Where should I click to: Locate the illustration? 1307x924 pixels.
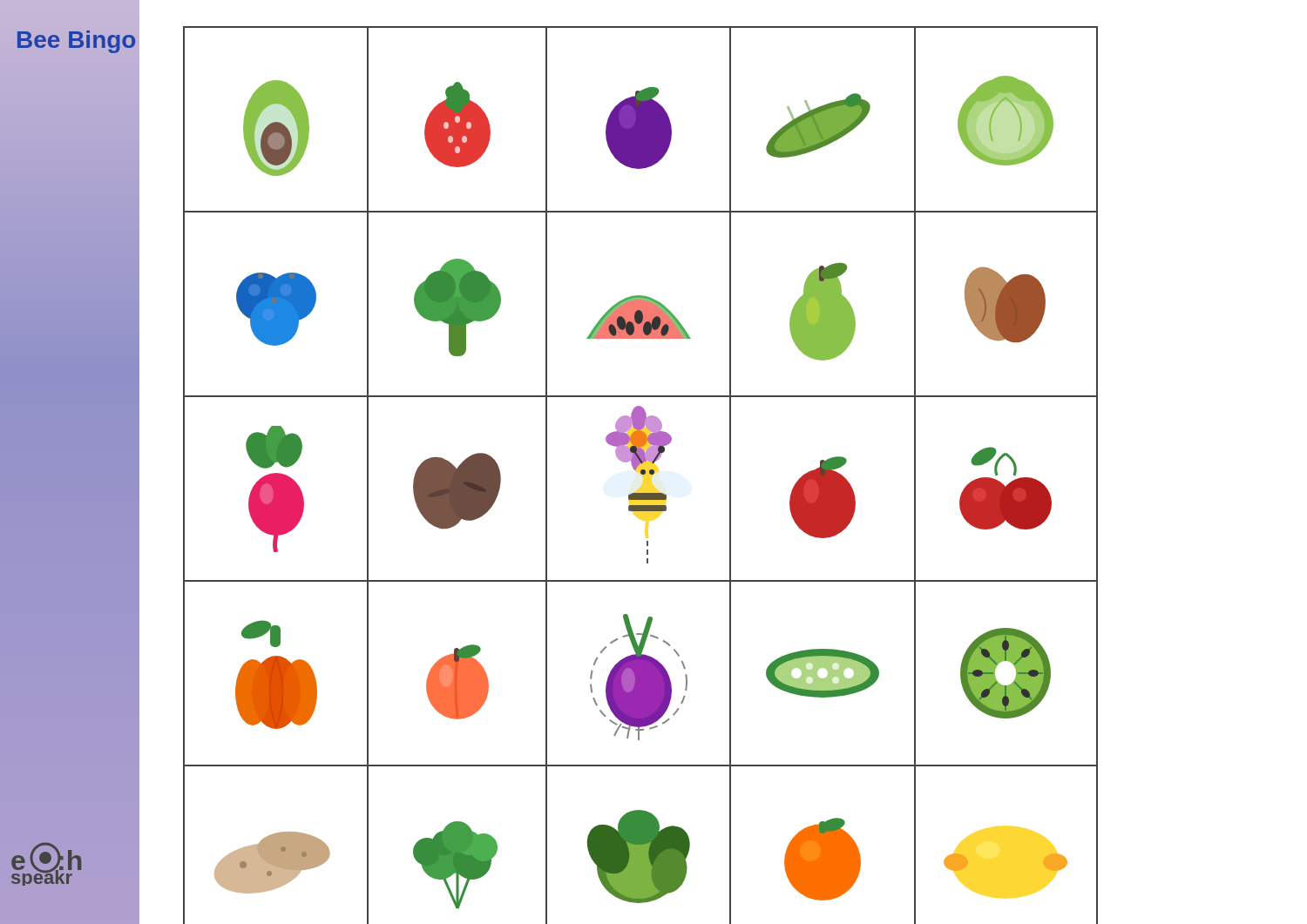640,462
